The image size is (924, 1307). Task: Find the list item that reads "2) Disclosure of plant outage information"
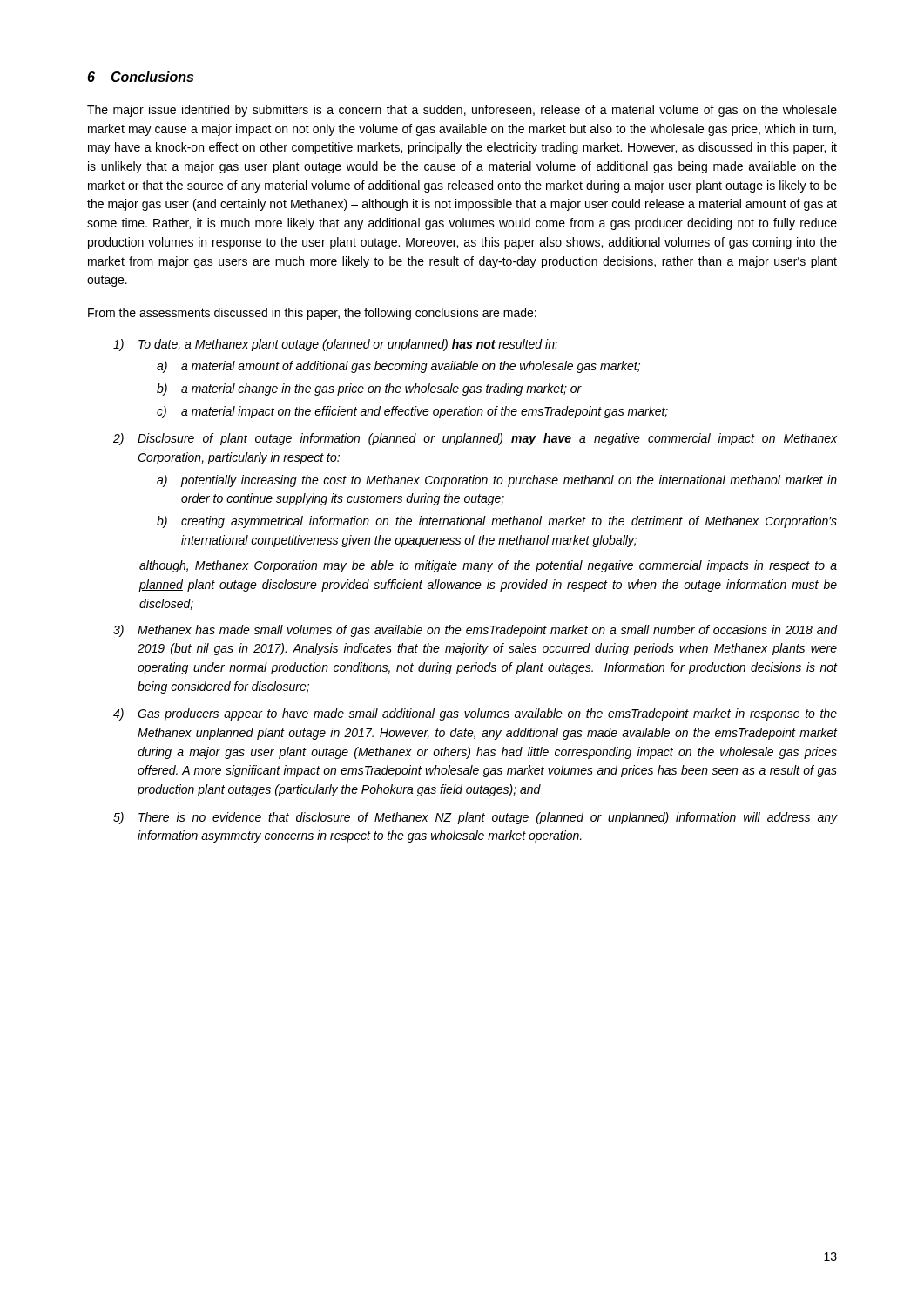pos(475,449)
